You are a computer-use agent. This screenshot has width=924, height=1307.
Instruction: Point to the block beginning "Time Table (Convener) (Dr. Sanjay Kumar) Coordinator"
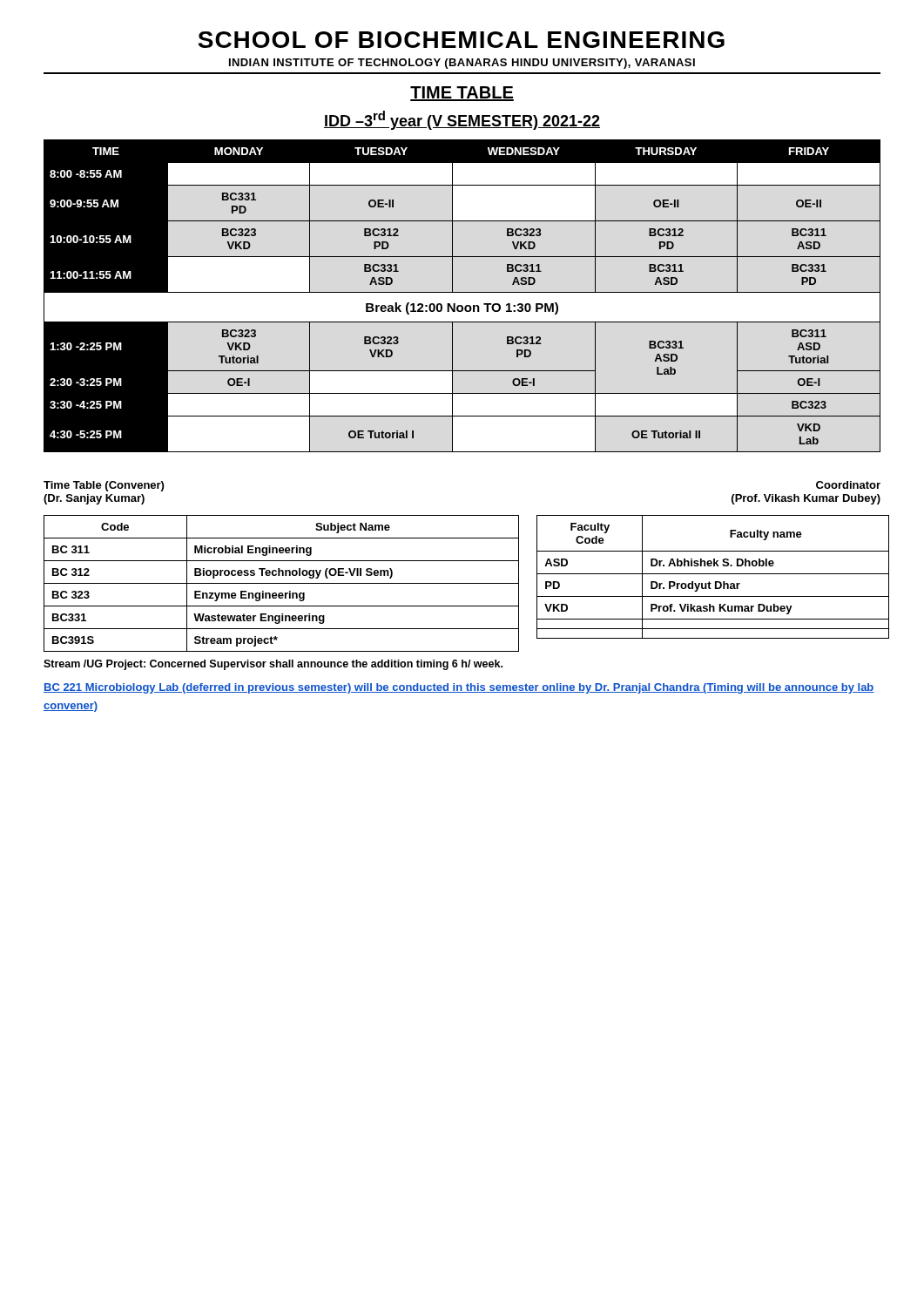99,486
